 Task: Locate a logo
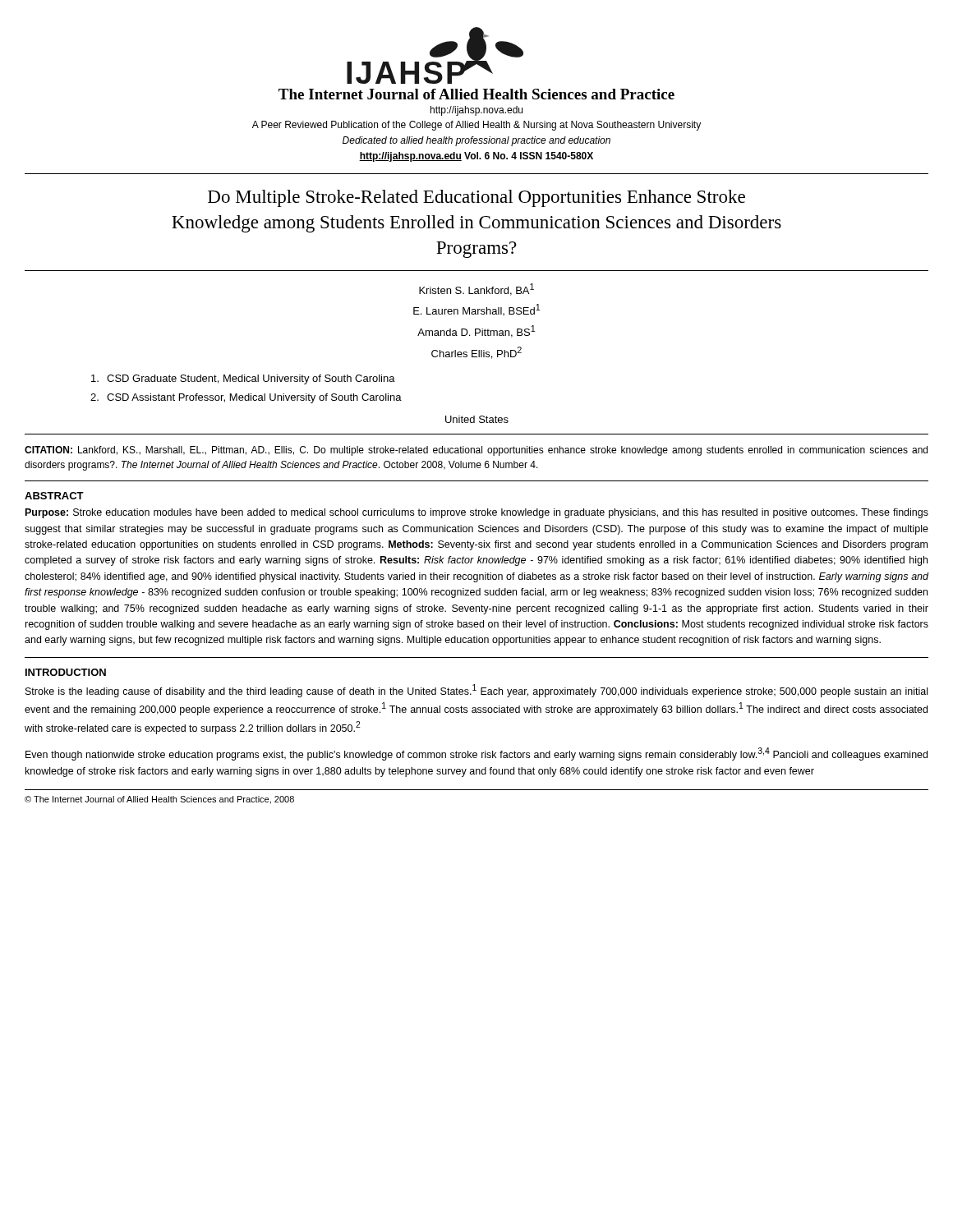pyautogui.click(x=476, y=54)
